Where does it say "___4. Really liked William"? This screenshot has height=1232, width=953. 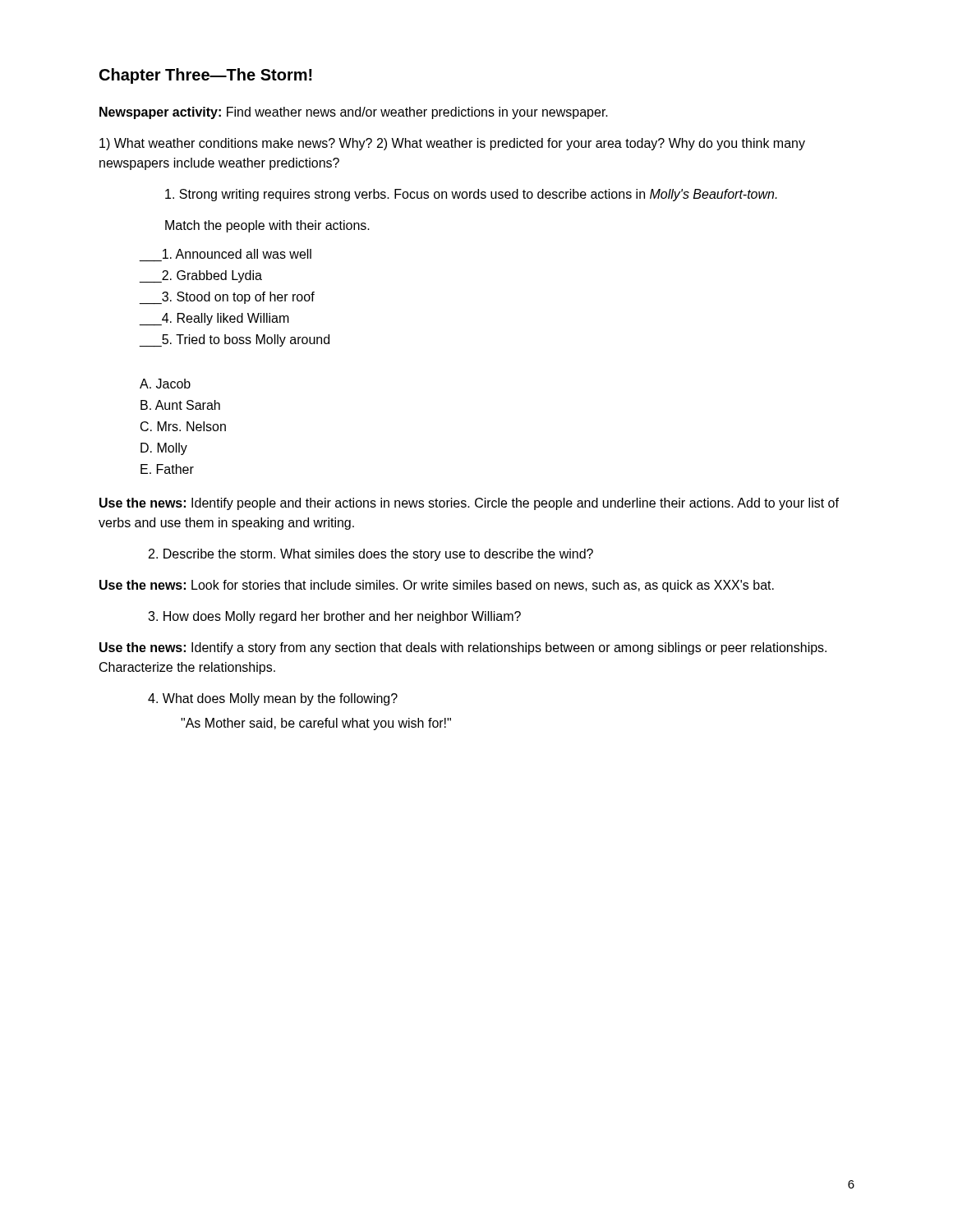(215, 318)
